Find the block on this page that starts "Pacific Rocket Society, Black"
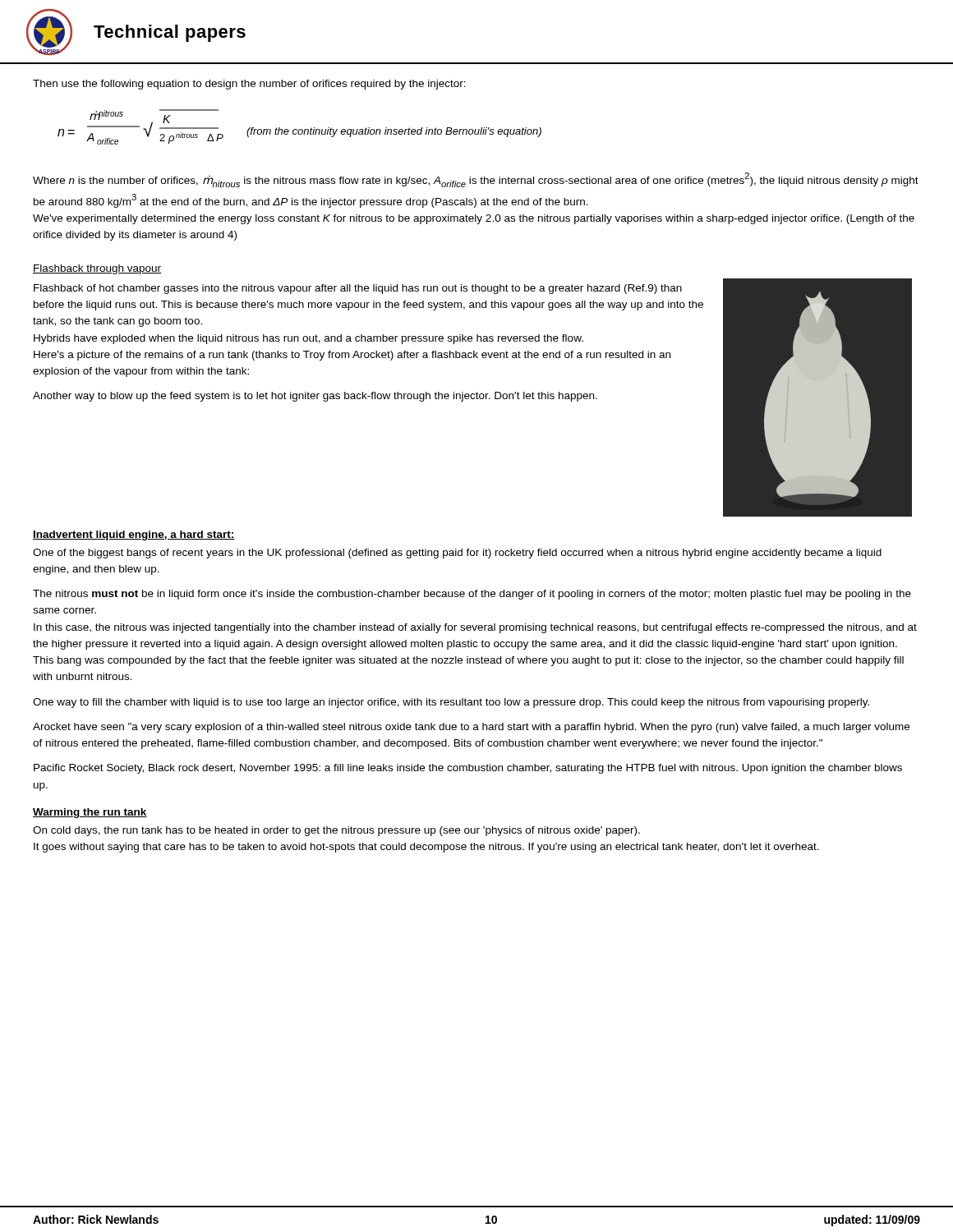This screenshot has width=953, height=1232. pyautogui.click(x=468, y=776)
